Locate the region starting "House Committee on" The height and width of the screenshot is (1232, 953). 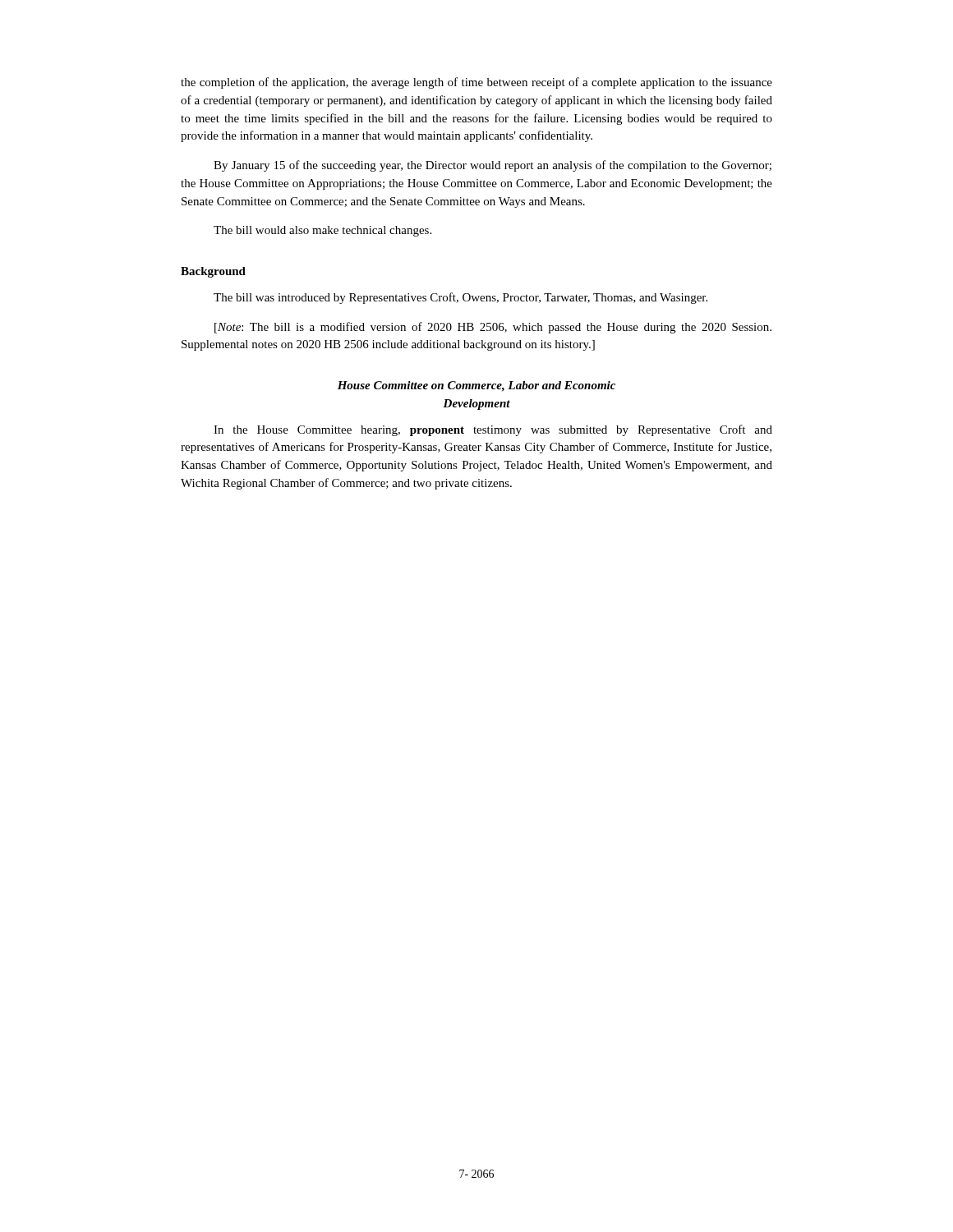click(476, 394)
